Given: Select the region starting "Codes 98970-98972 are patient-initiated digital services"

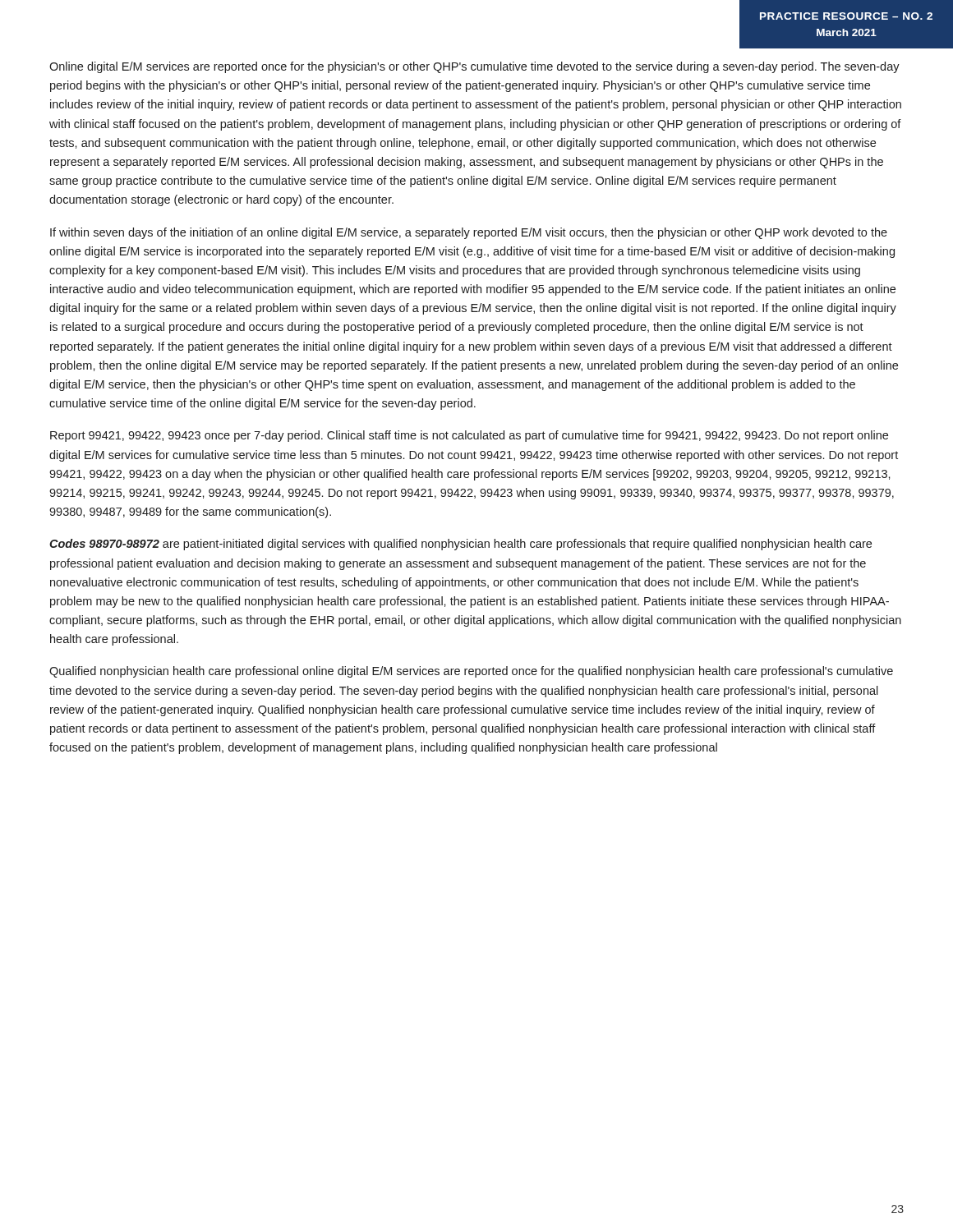Looking at the screenshot, I should coord(475,592).
